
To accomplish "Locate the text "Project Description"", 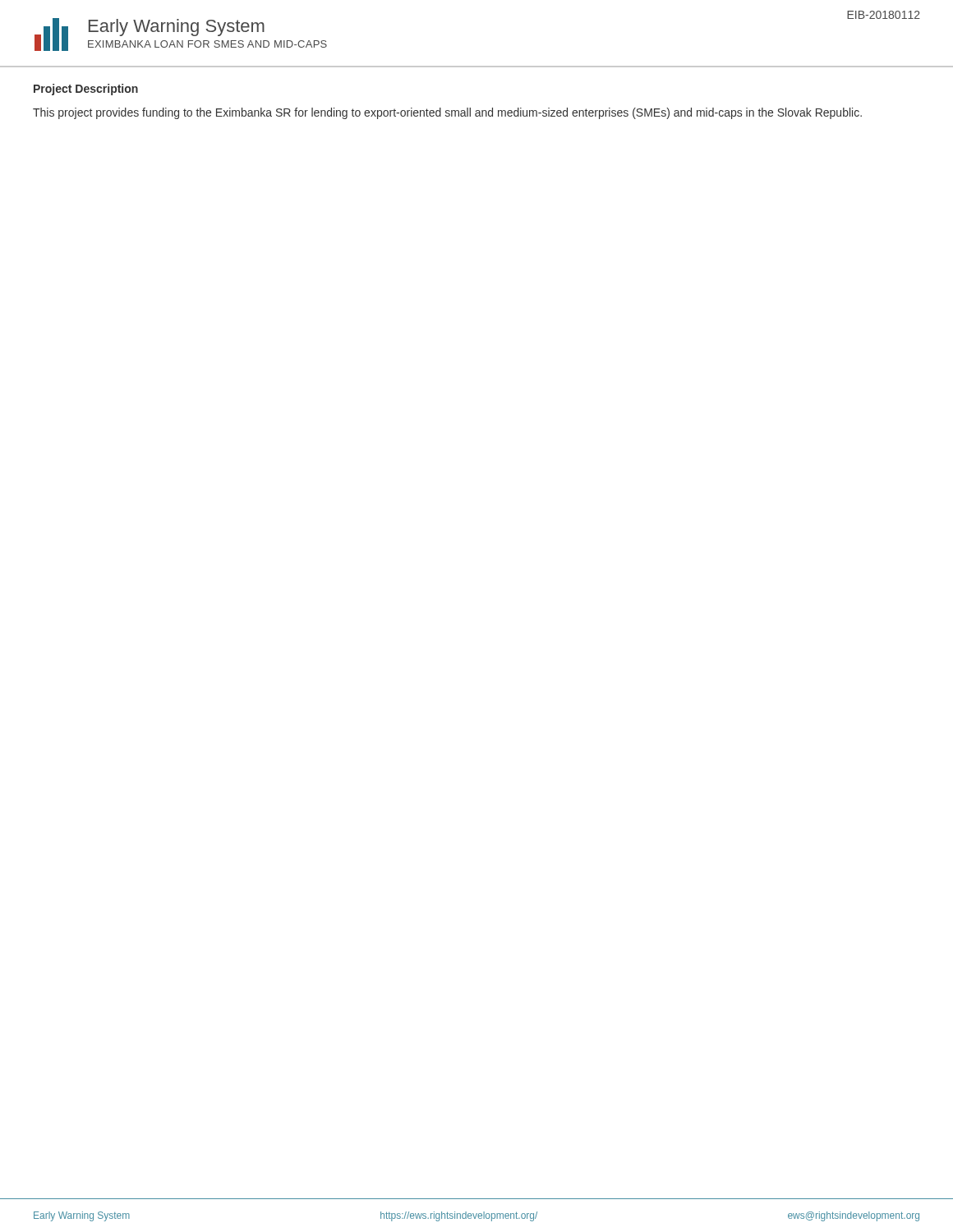I will click(86, 89).
